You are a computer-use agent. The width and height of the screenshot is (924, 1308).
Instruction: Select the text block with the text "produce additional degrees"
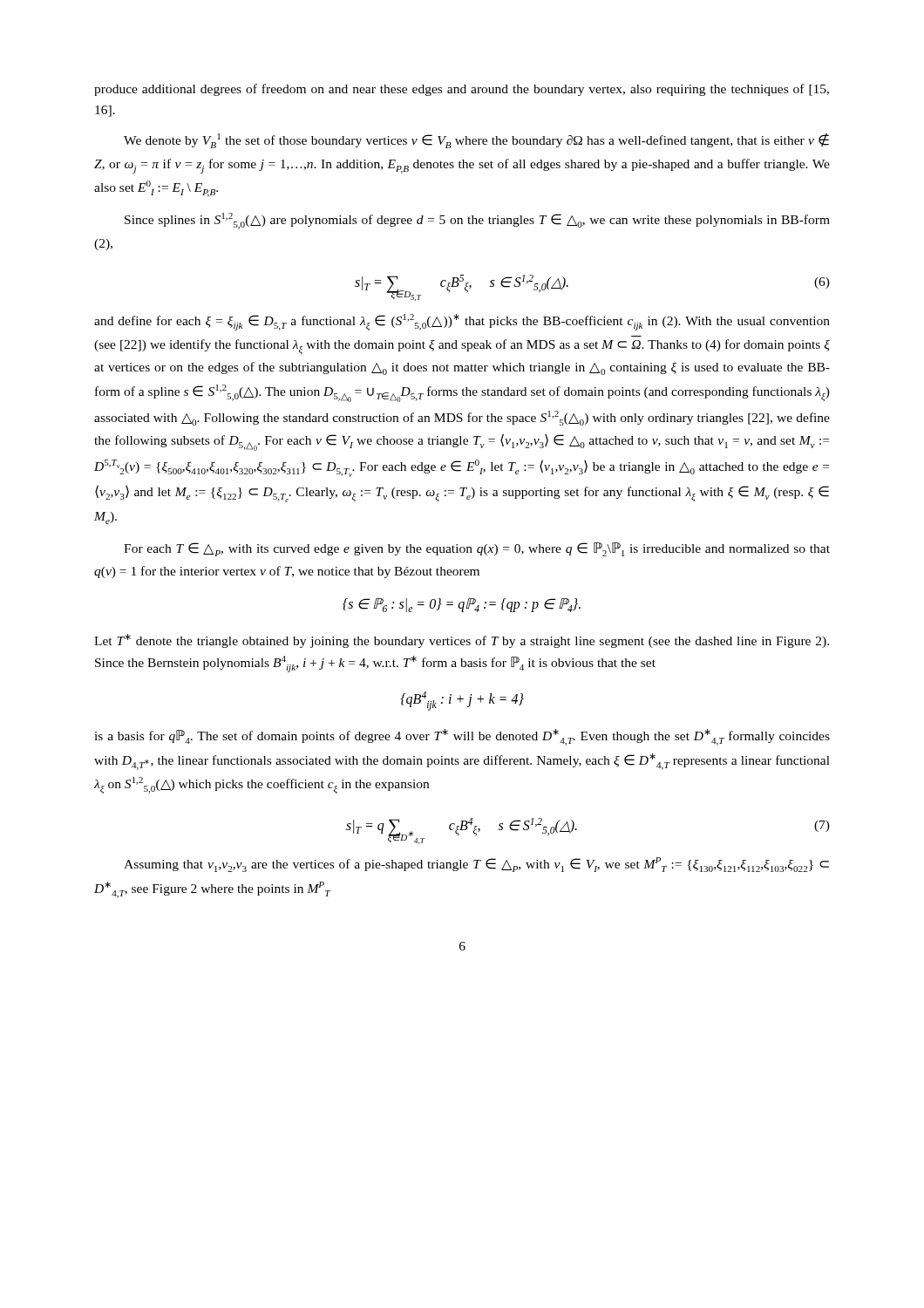coord(462,99)
